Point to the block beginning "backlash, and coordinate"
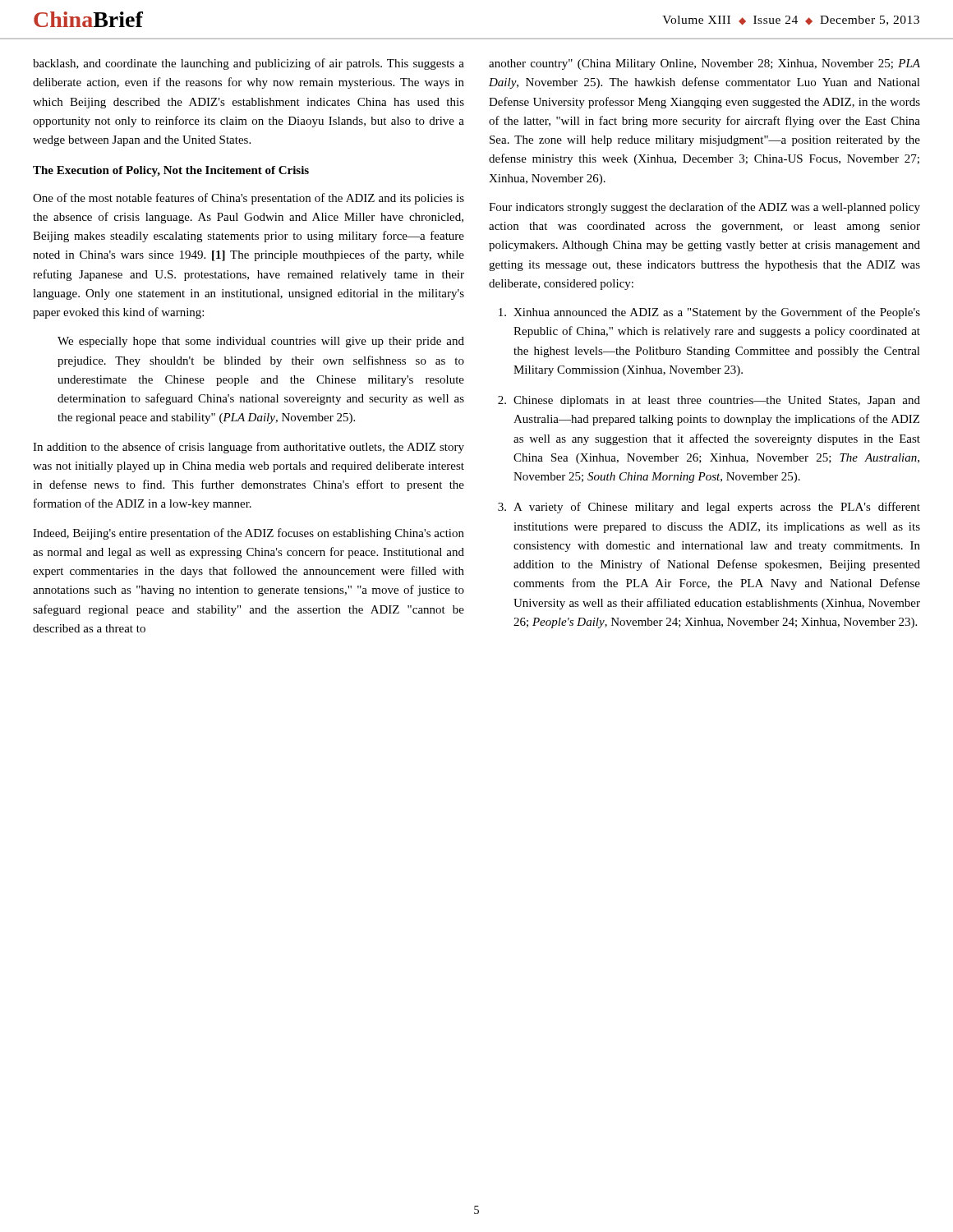 point(249,102)
